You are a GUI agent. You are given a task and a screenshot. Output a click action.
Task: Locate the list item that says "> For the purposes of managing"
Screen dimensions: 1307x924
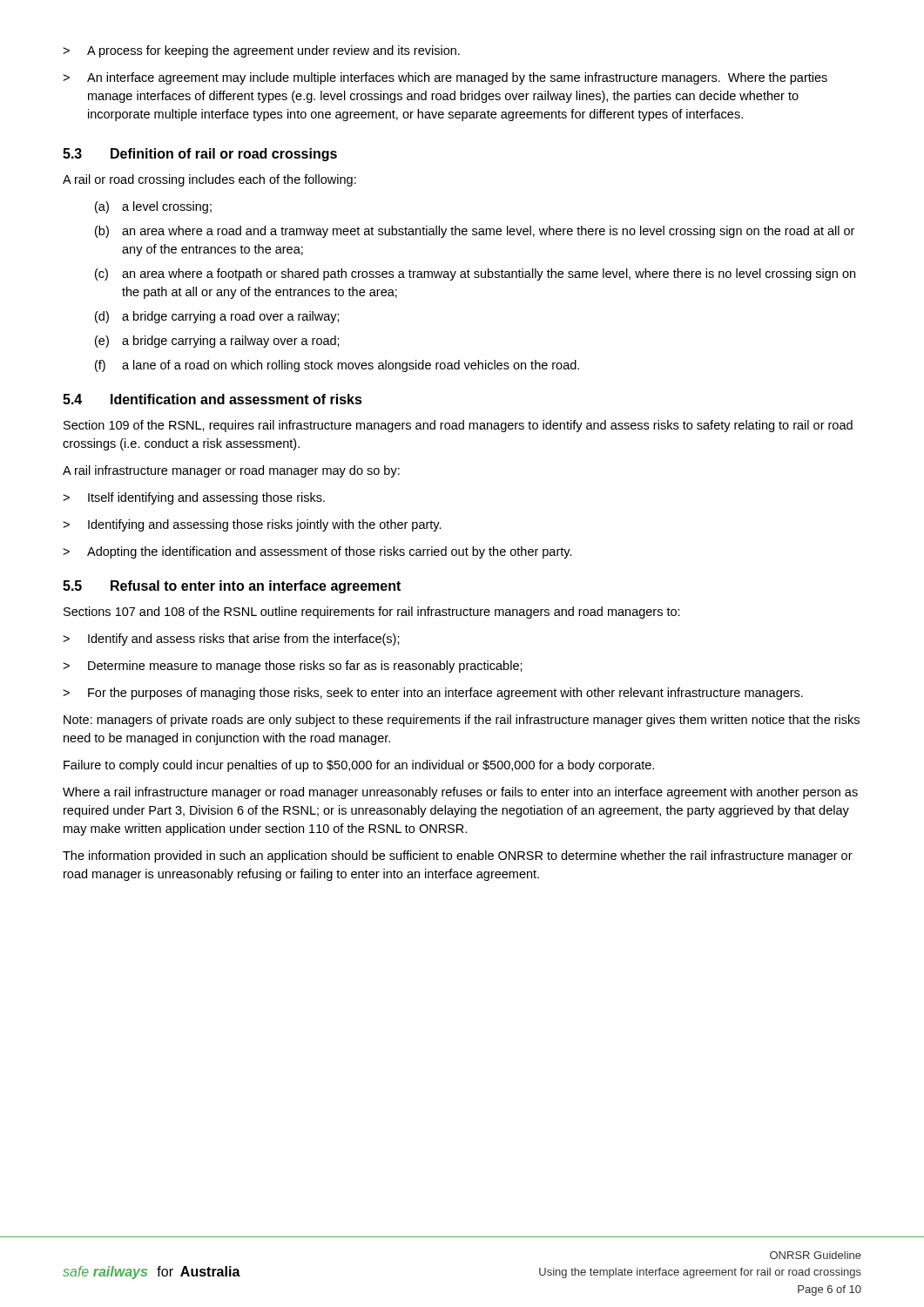point(462,693)
